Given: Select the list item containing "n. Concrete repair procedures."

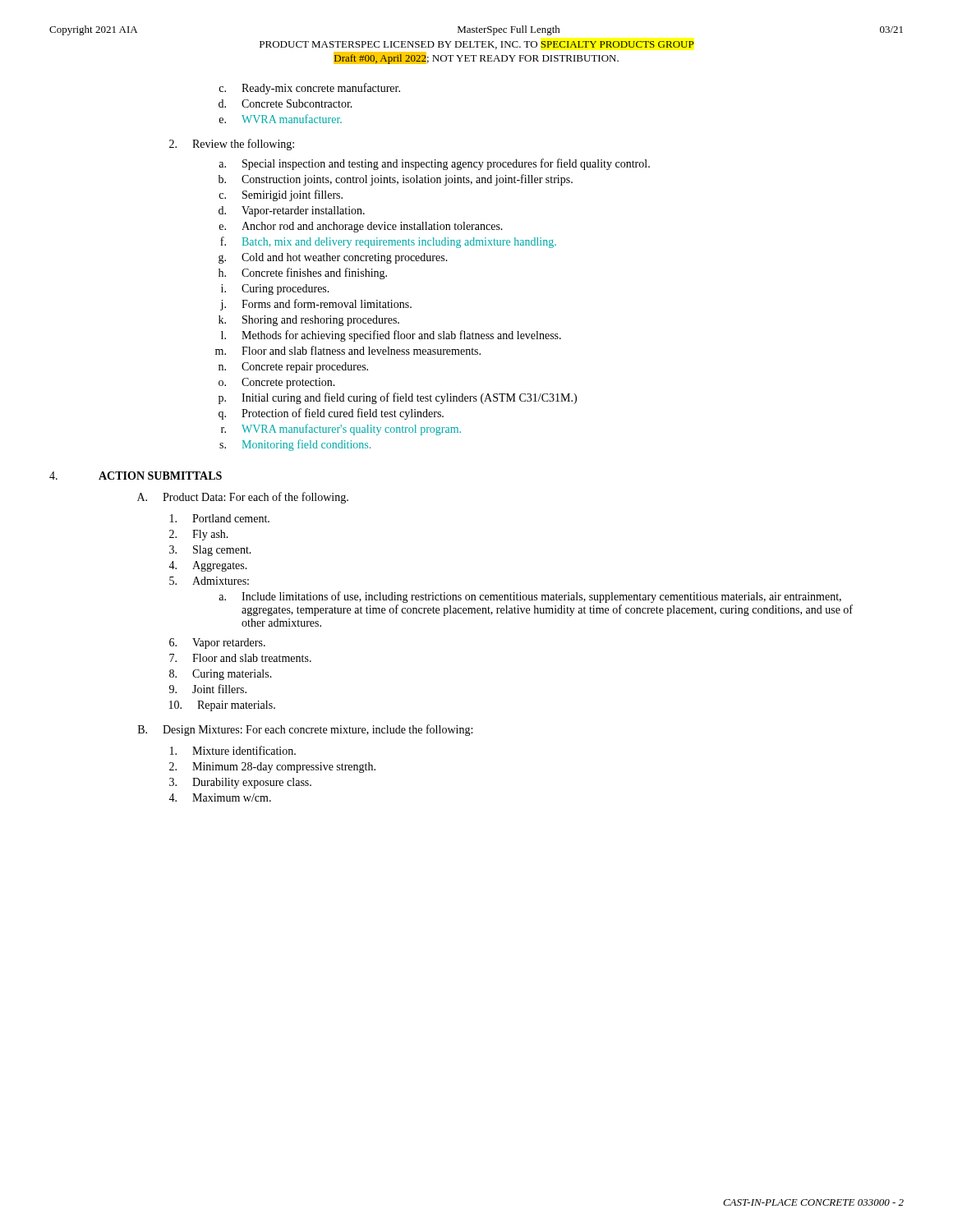Looking at the screenshot, I should pyautogui.click(x=283, y=367).
